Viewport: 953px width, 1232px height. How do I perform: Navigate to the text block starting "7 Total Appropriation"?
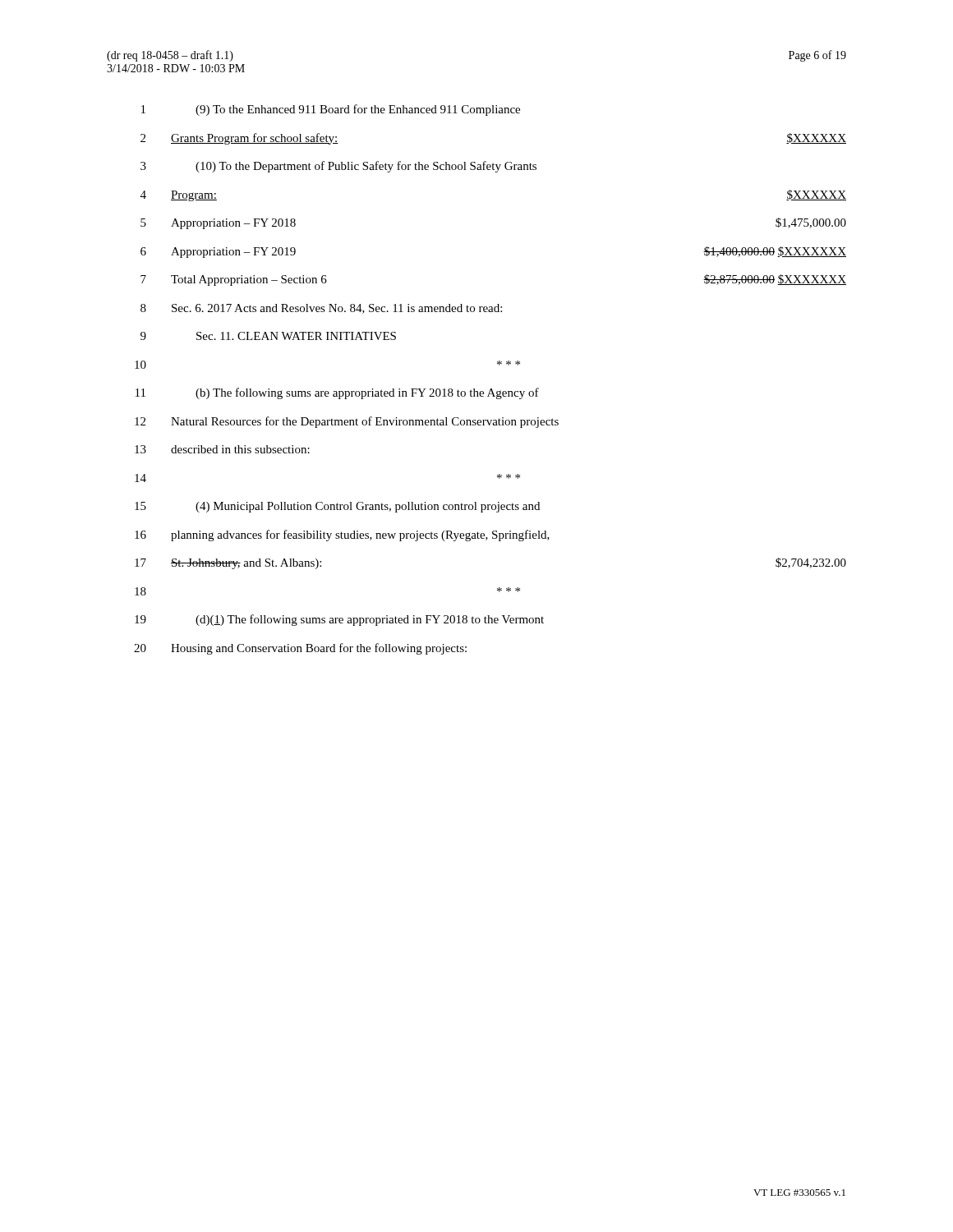point(250,280)
